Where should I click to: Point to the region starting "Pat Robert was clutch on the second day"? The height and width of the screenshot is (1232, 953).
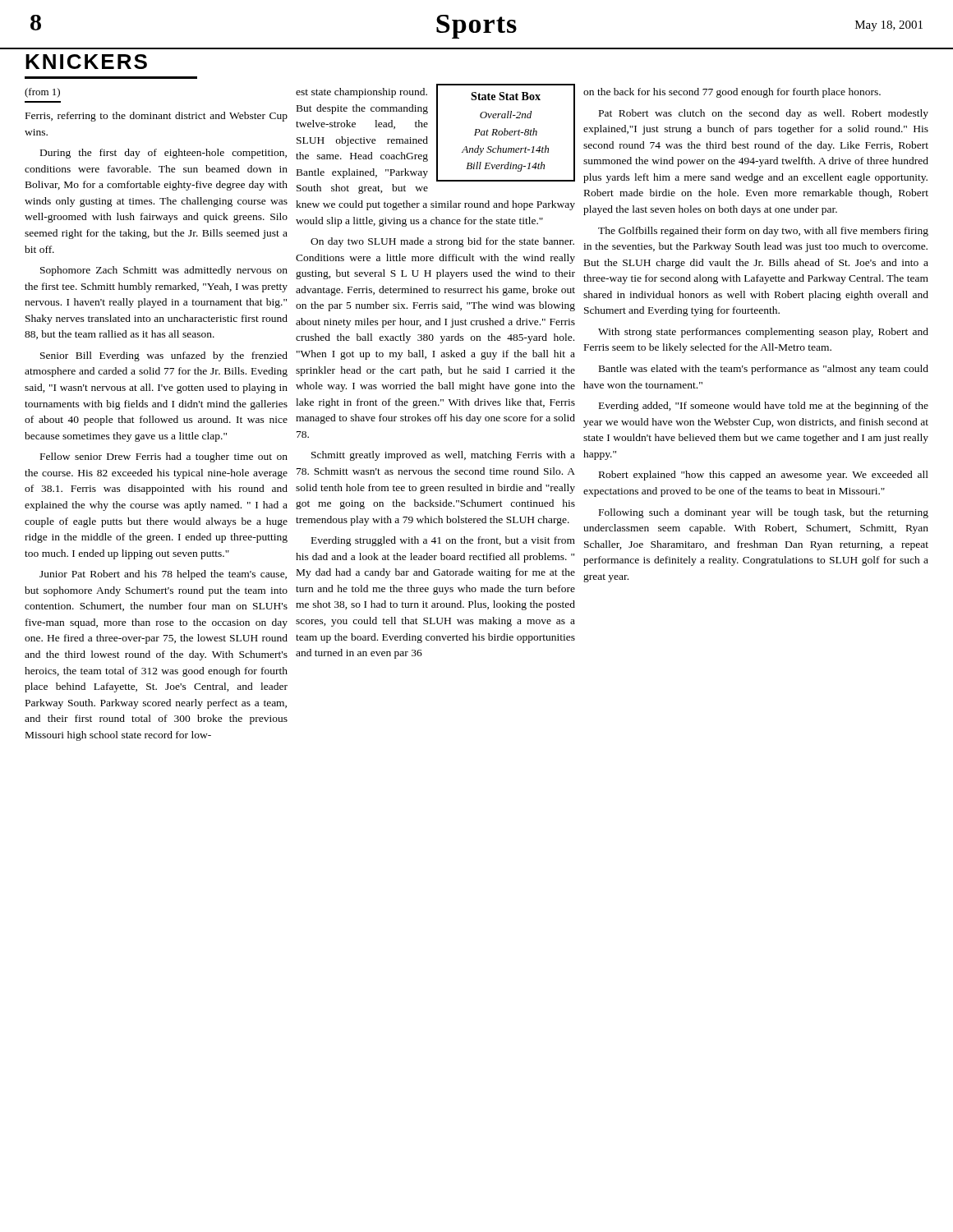(x=756, y=161)
